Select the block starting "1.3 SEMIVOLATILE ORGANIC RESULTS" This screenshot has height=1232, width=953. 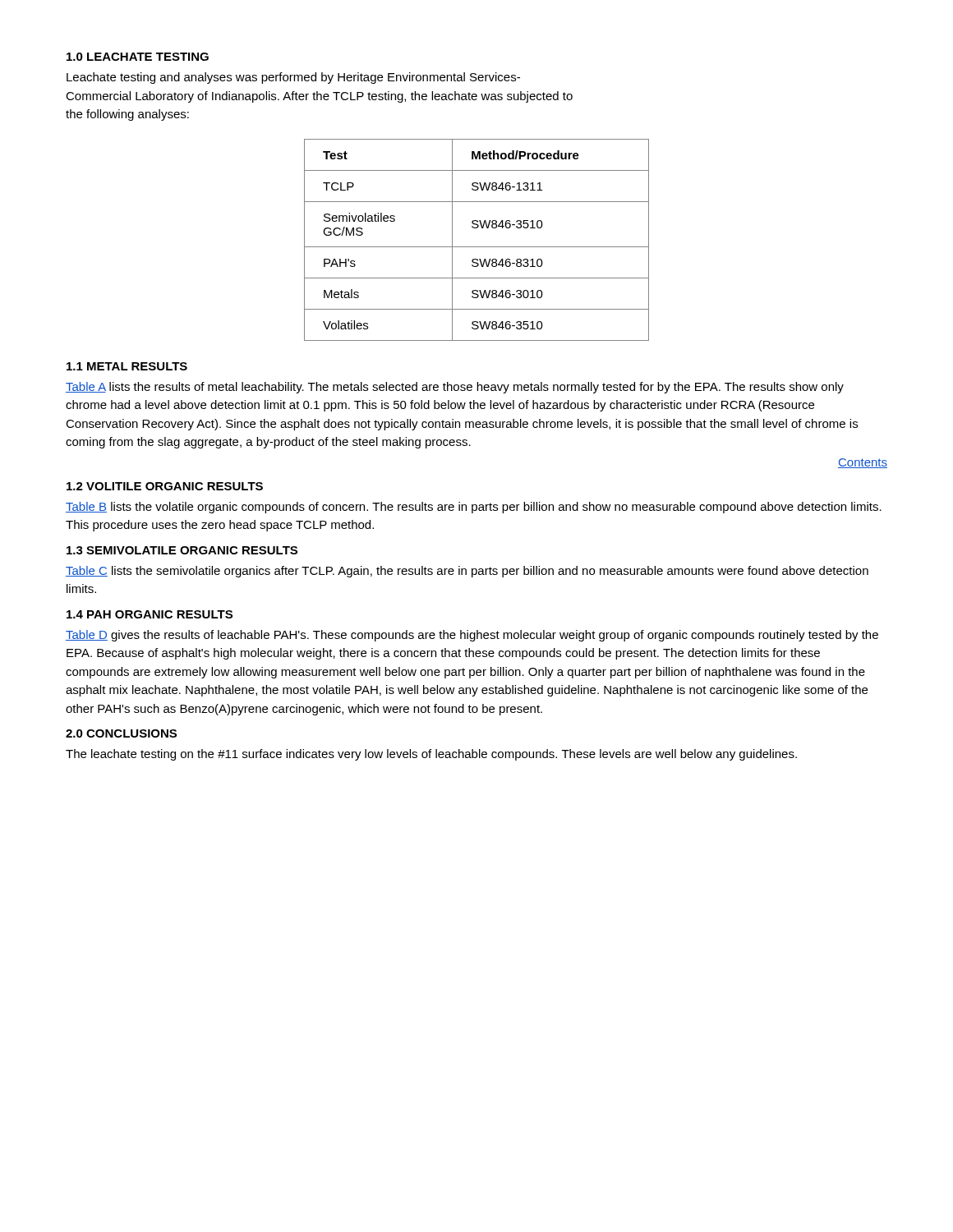coord(182,549)
